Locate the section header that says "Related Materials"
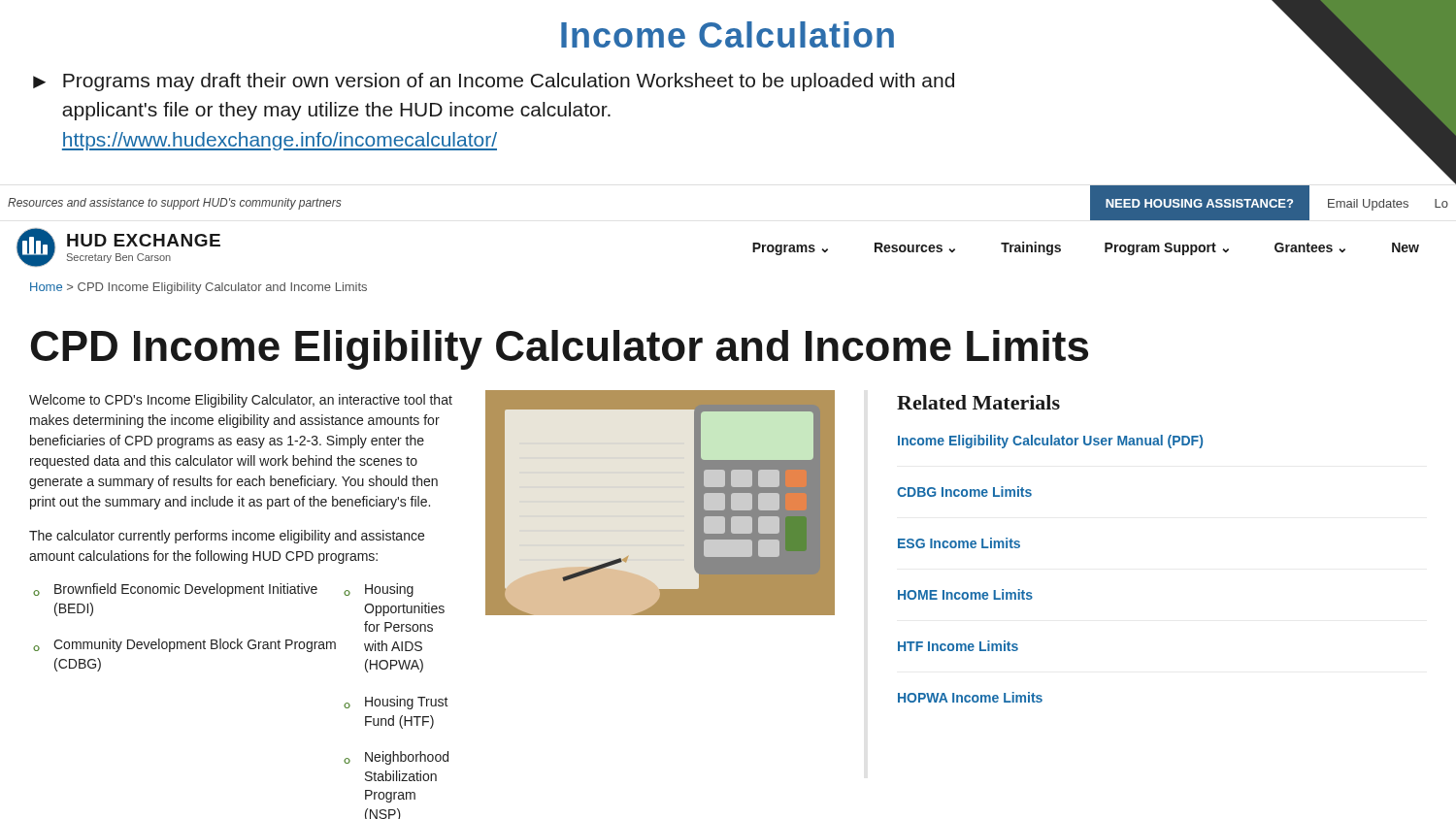Viewport: 1456px width, 819px height. pos(978,402)
